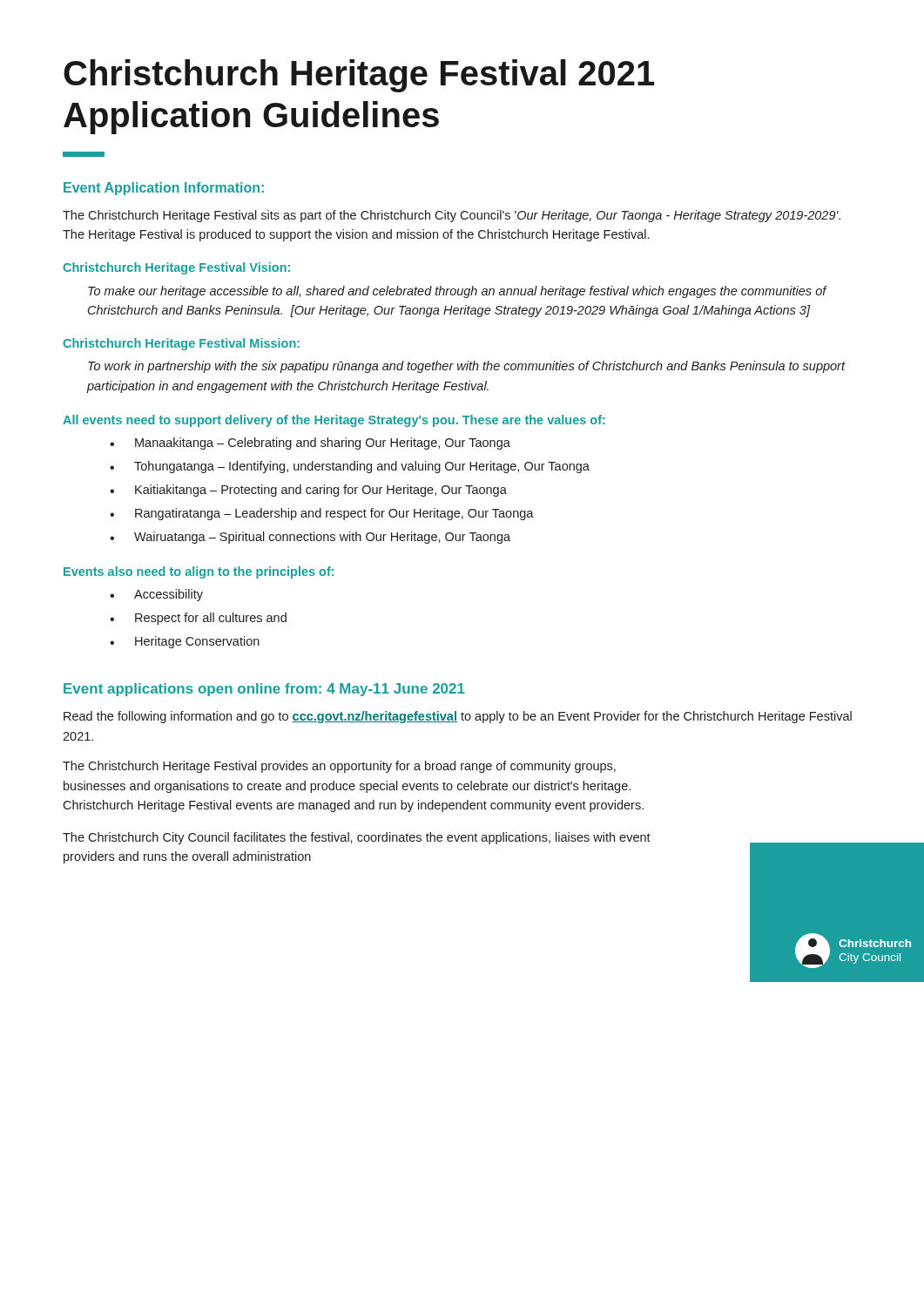Click the section header that begins "Event applications open online"
The image size is (924, 1307).
pos(264,689)
